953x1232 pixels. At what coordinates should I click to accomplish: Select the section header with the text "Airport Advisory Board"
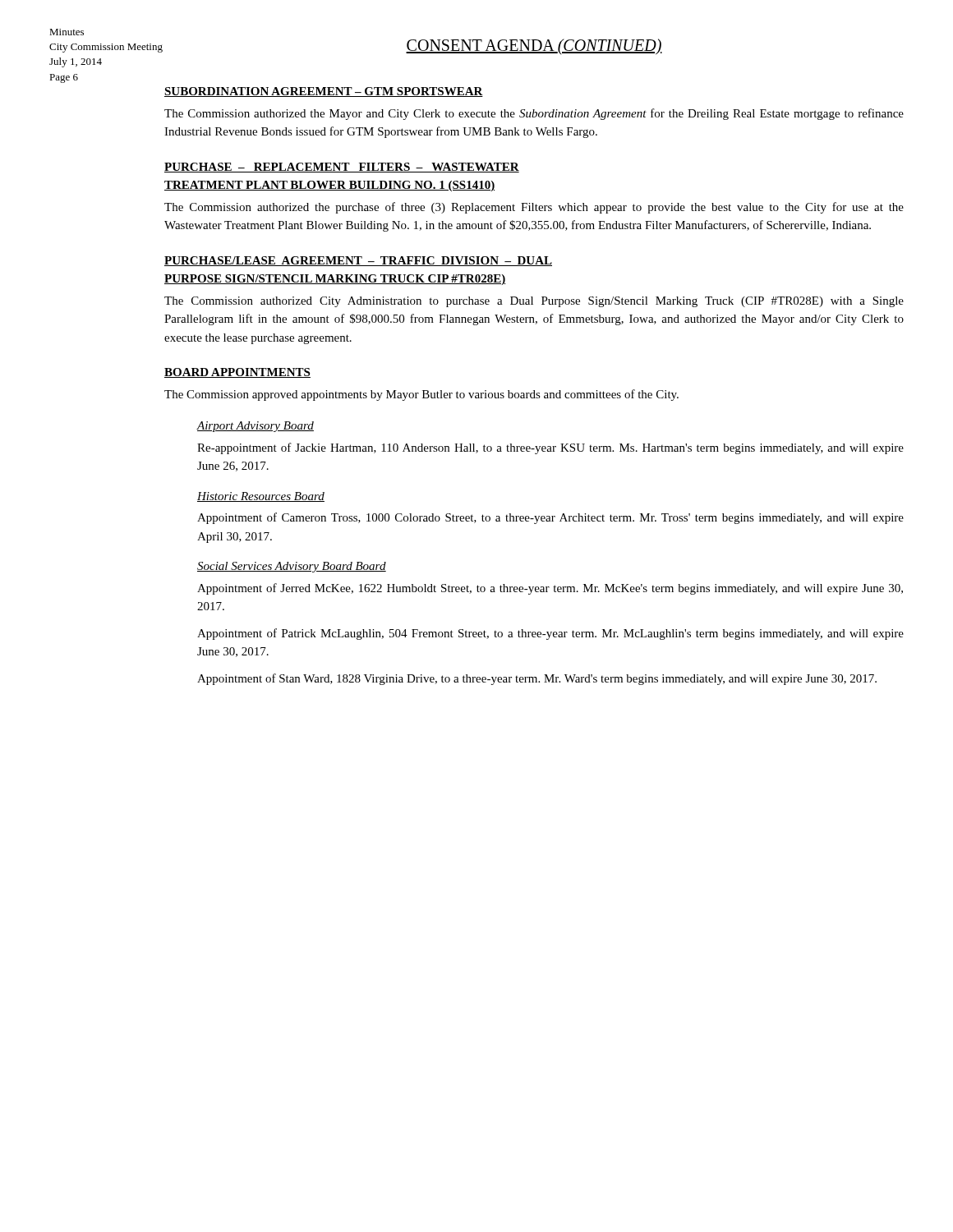click(x=255, y=425)
